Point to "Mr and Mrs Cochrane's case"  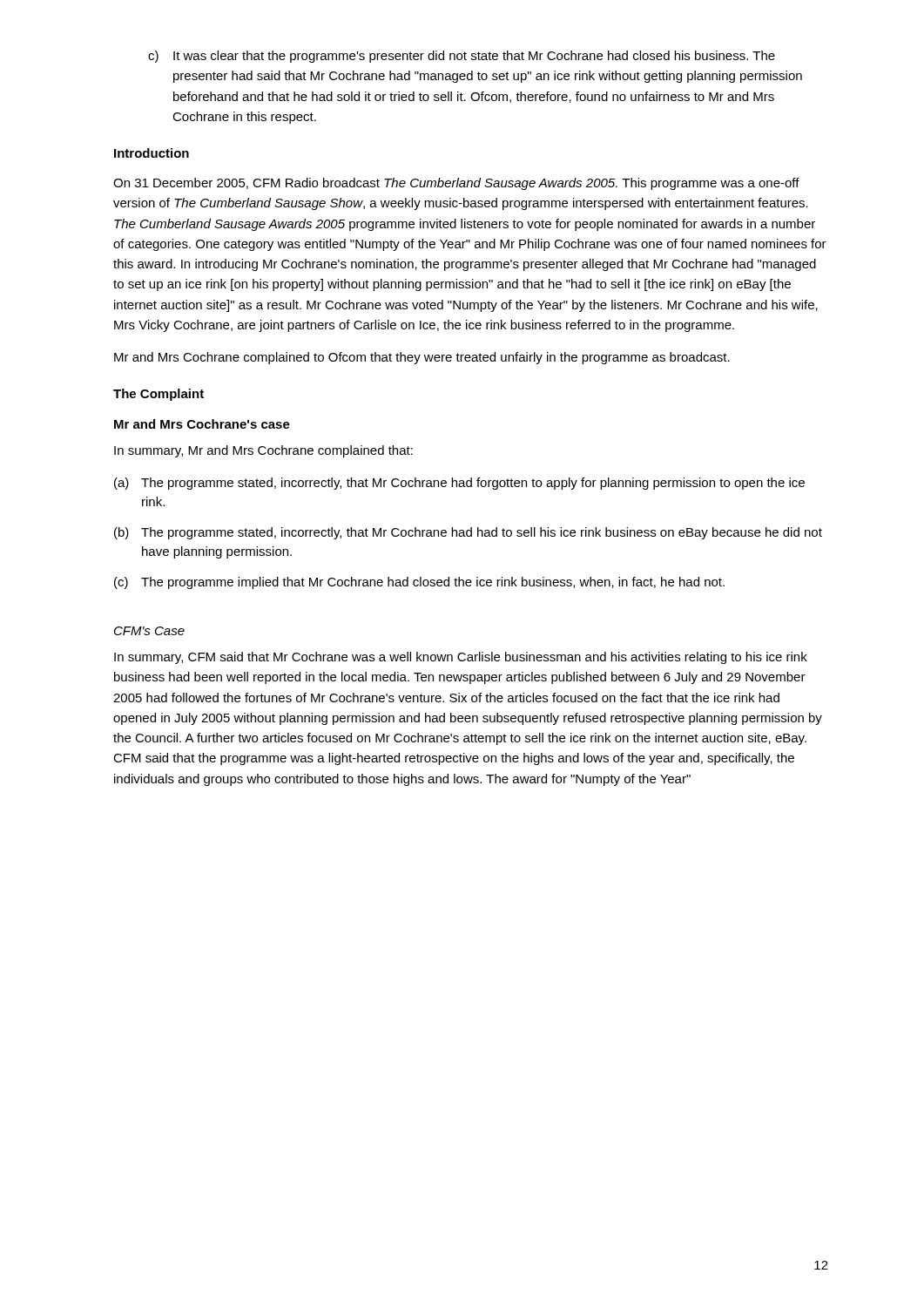pos(202,424)
